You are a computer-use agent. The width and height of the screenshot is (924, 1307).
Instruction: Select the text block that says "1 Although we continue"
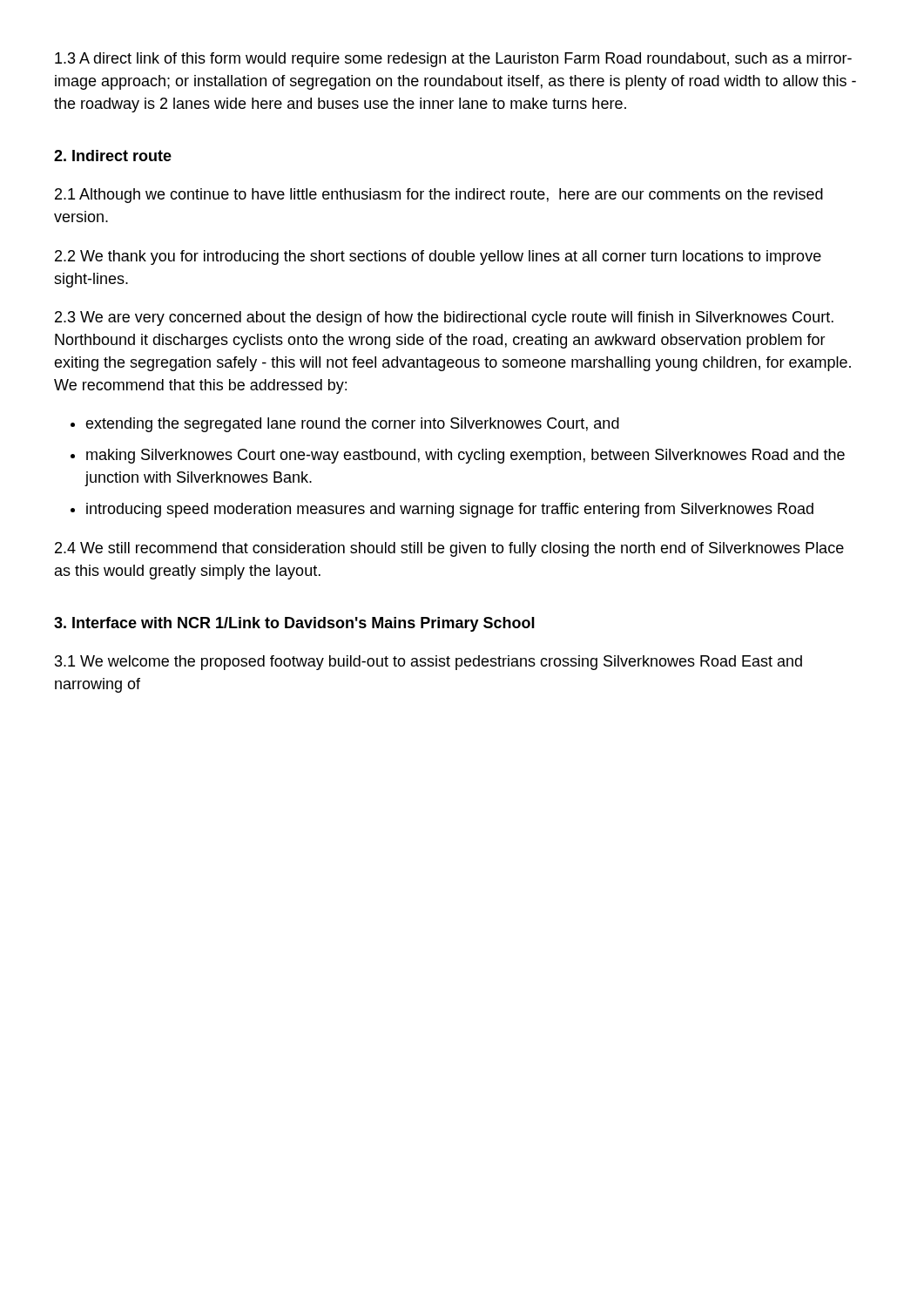[439, 206]
